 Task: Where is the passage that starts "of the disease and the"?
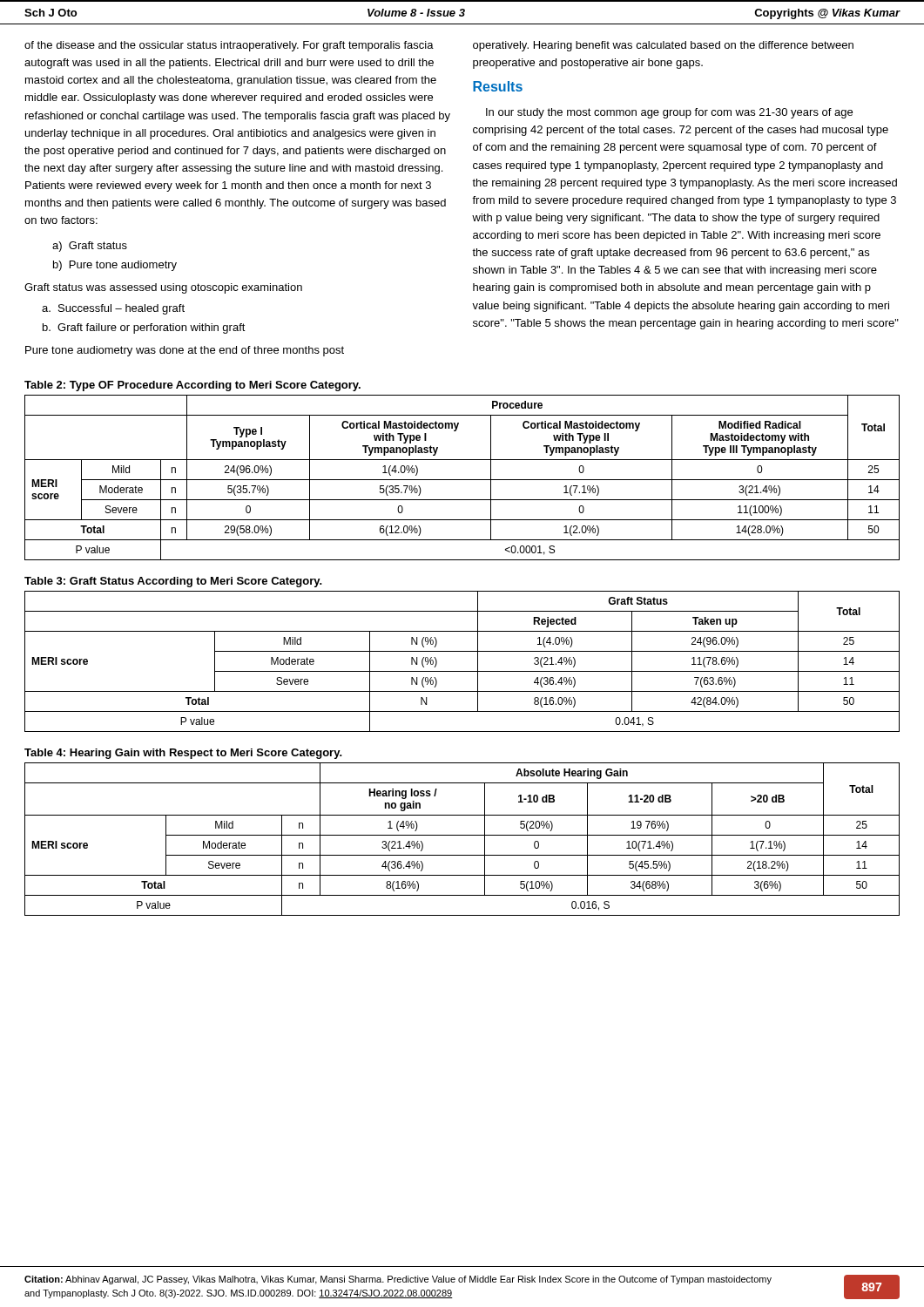coord(237,133)
